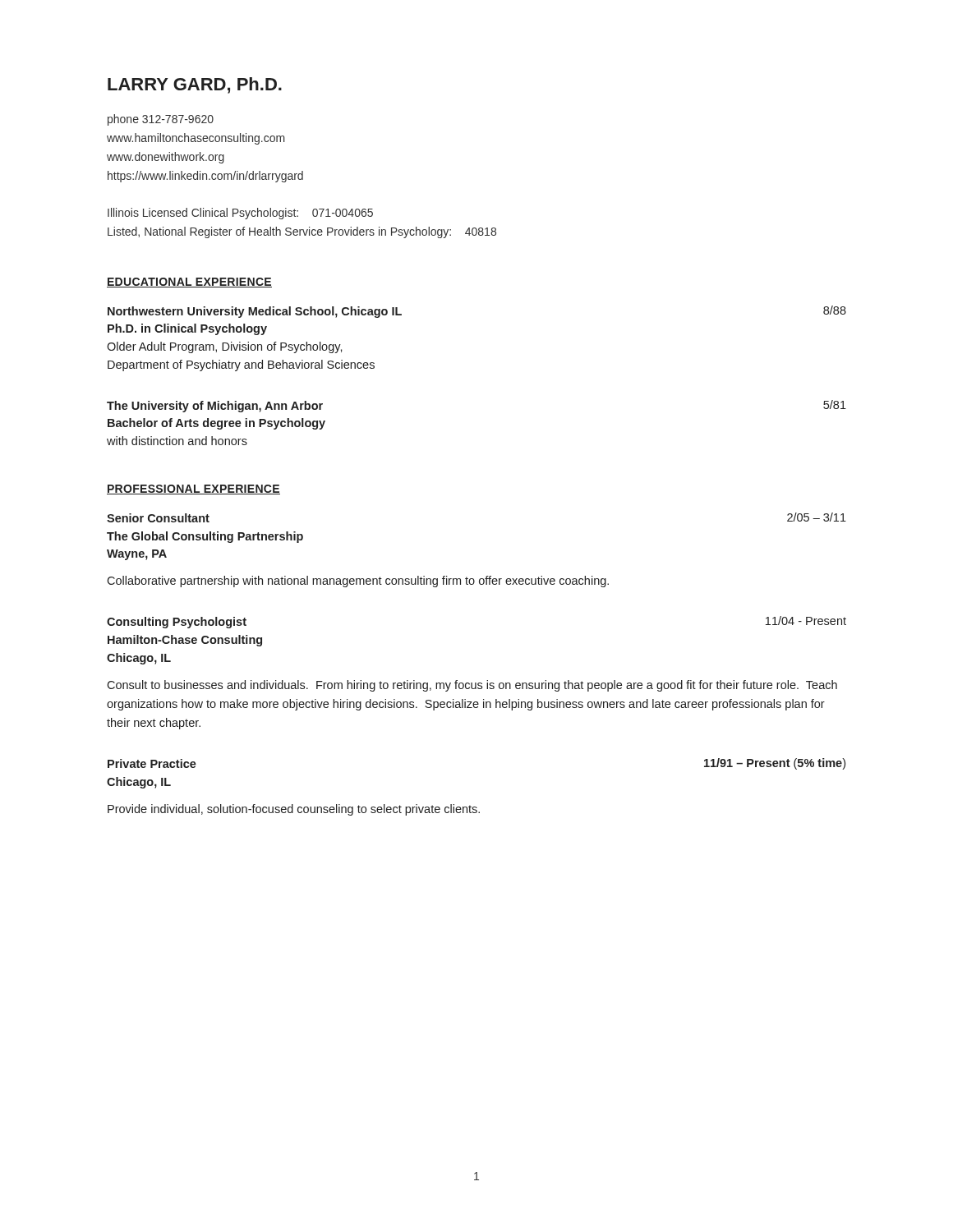
Task: Locate the text "phone 312-787-9620 www.hamiltonchaseconsulting.com www.donewithwork.org https://www.linkedin.com/in/drlarrygard"
Action: coord(205,148)
